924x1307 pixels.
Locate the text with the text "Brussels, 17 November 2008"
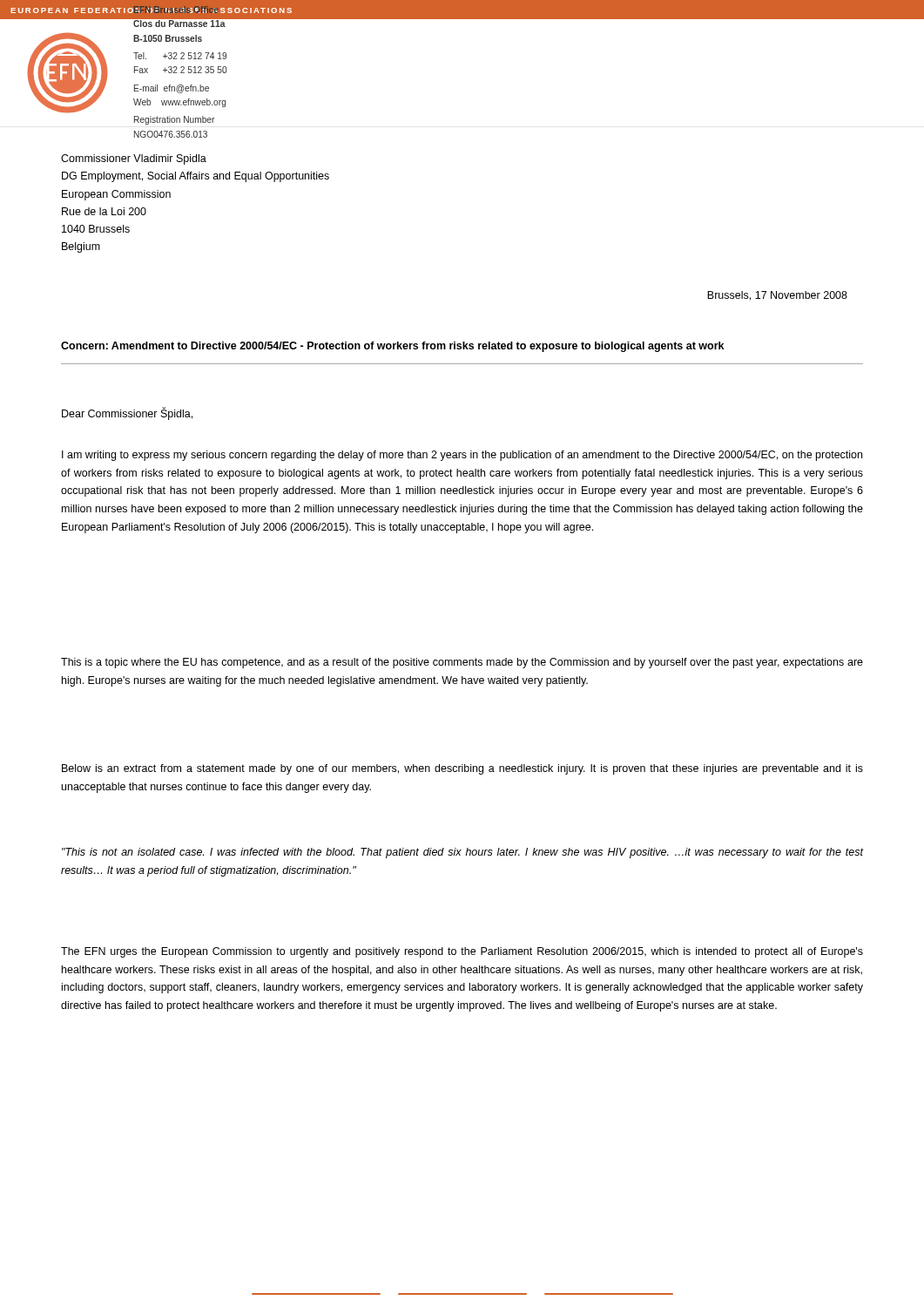click(777, 295)
